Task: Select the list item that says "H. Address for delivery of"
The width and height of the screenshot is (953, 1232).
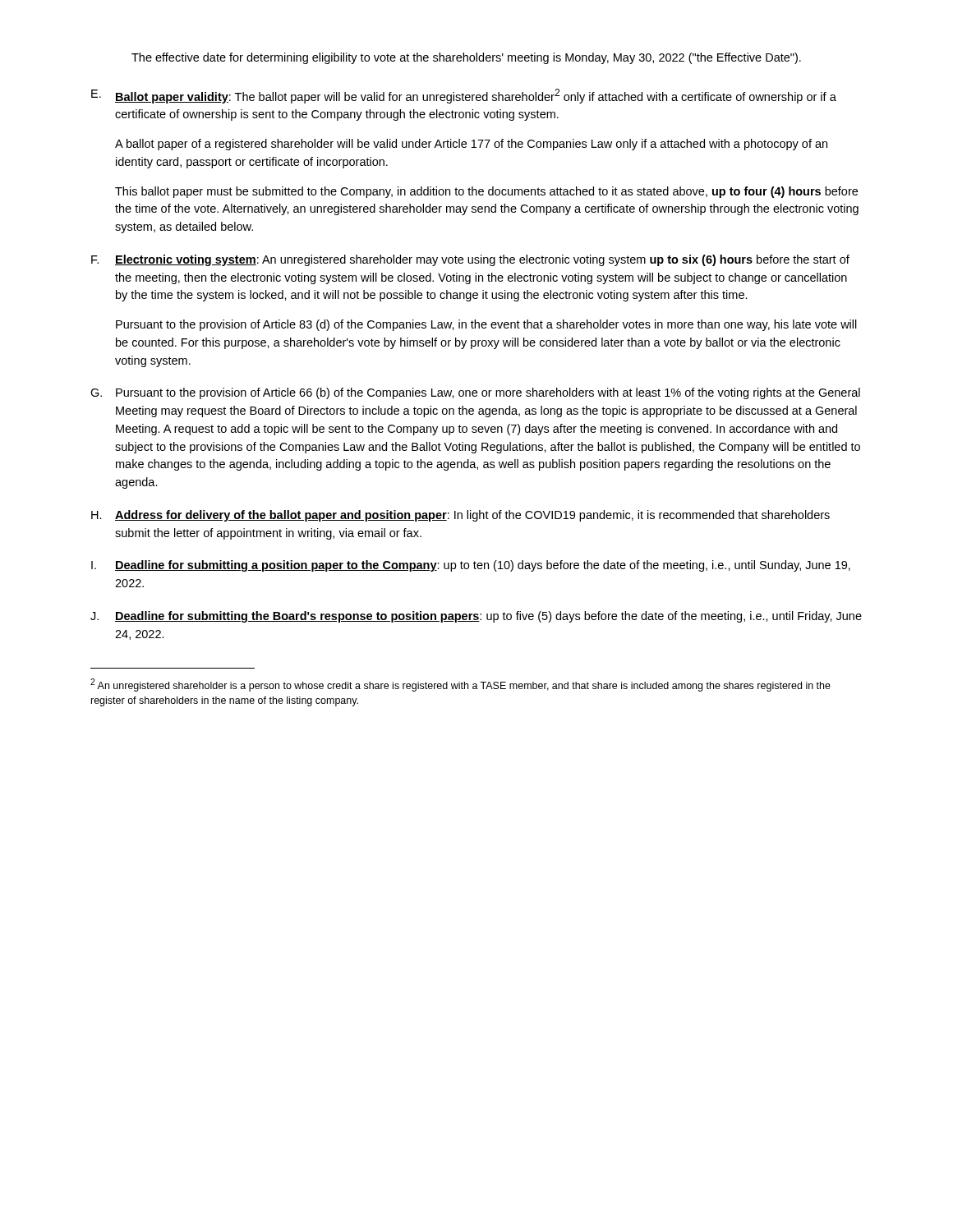Action: point(476,524)
